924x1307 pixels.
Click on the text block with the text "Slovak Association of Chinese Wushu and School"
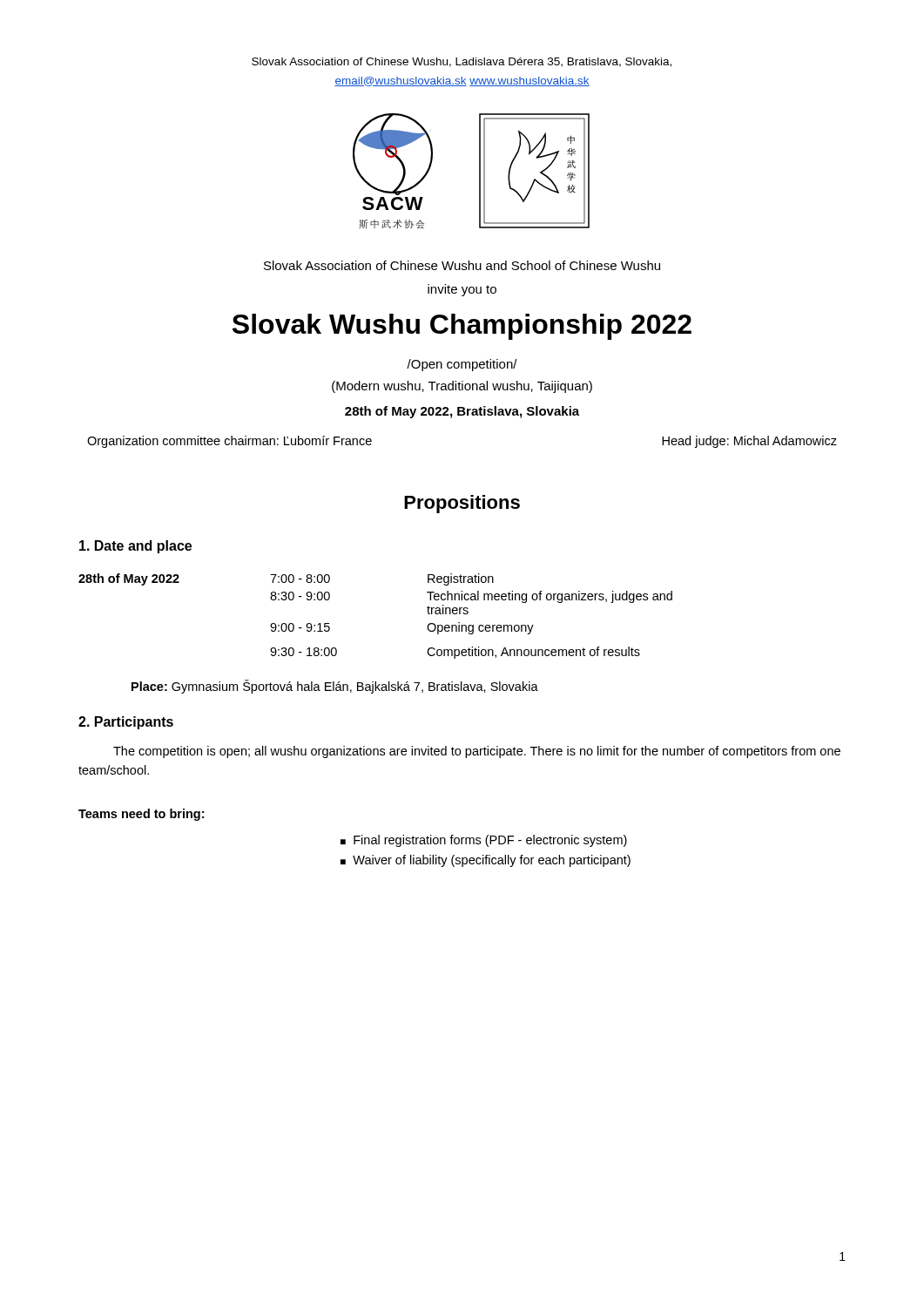(462, 266)
